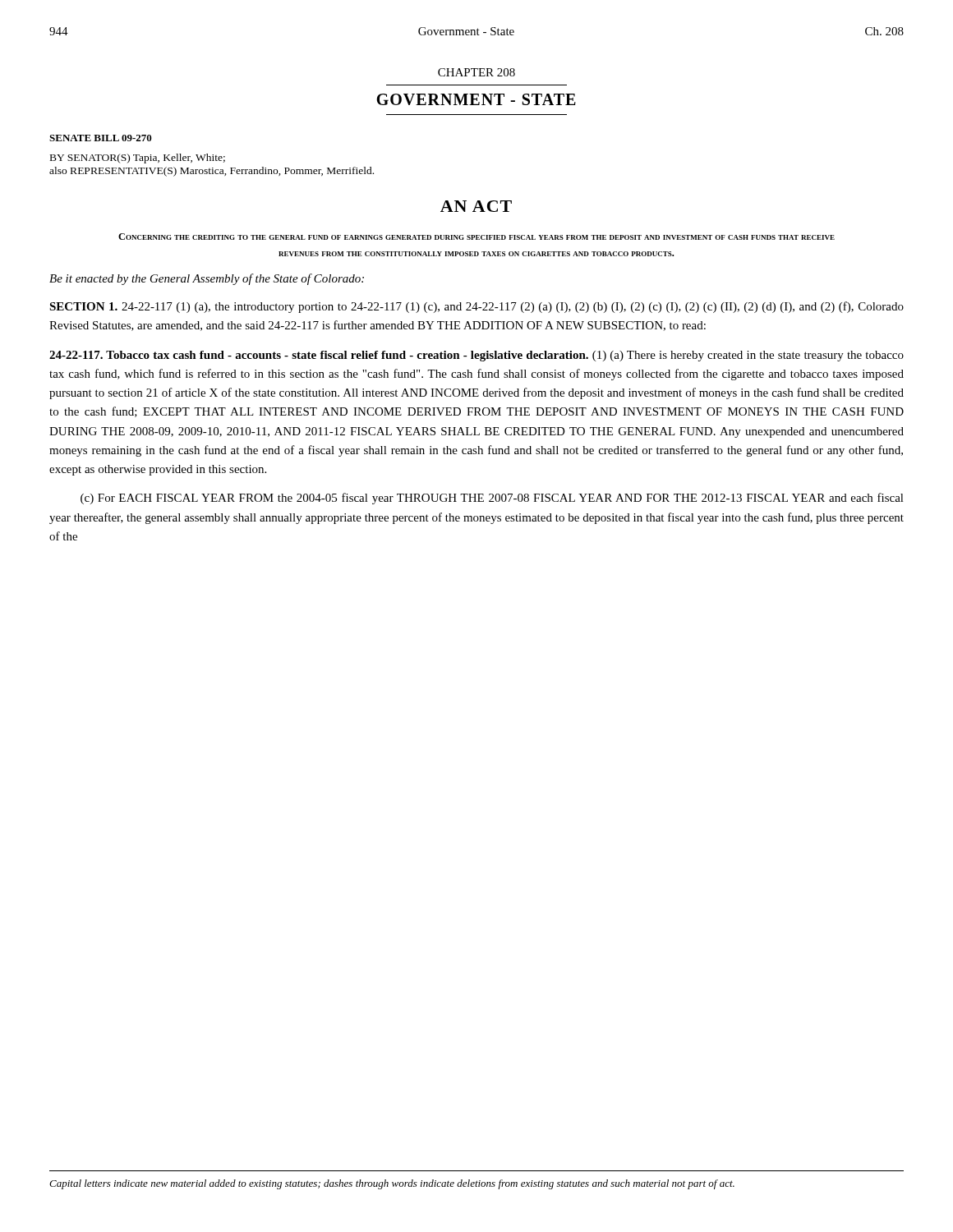Where does it say "AN ACT"?

476,206
